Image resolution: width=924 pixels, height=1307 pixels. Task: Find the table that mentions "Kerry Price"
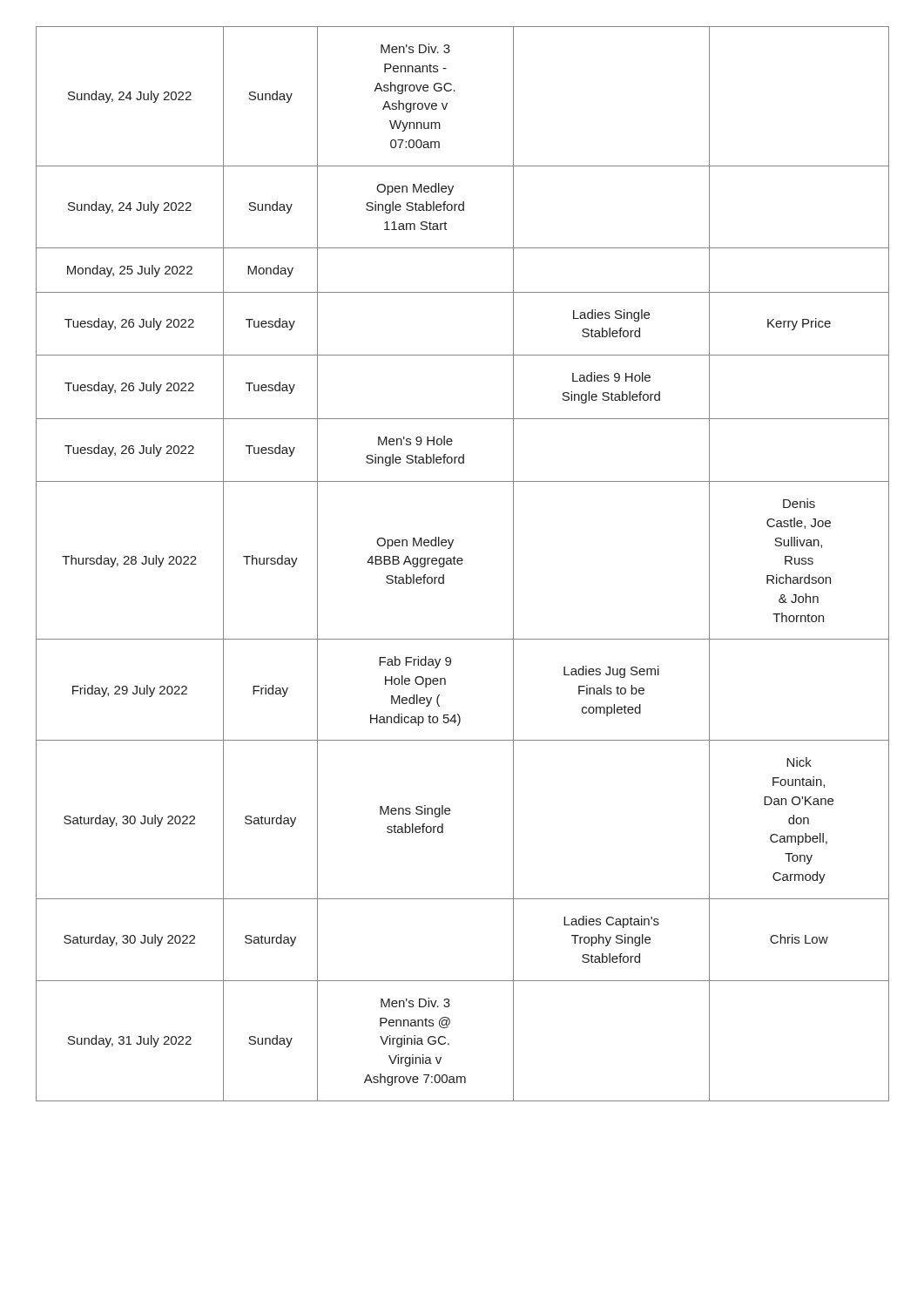point(462,564)
